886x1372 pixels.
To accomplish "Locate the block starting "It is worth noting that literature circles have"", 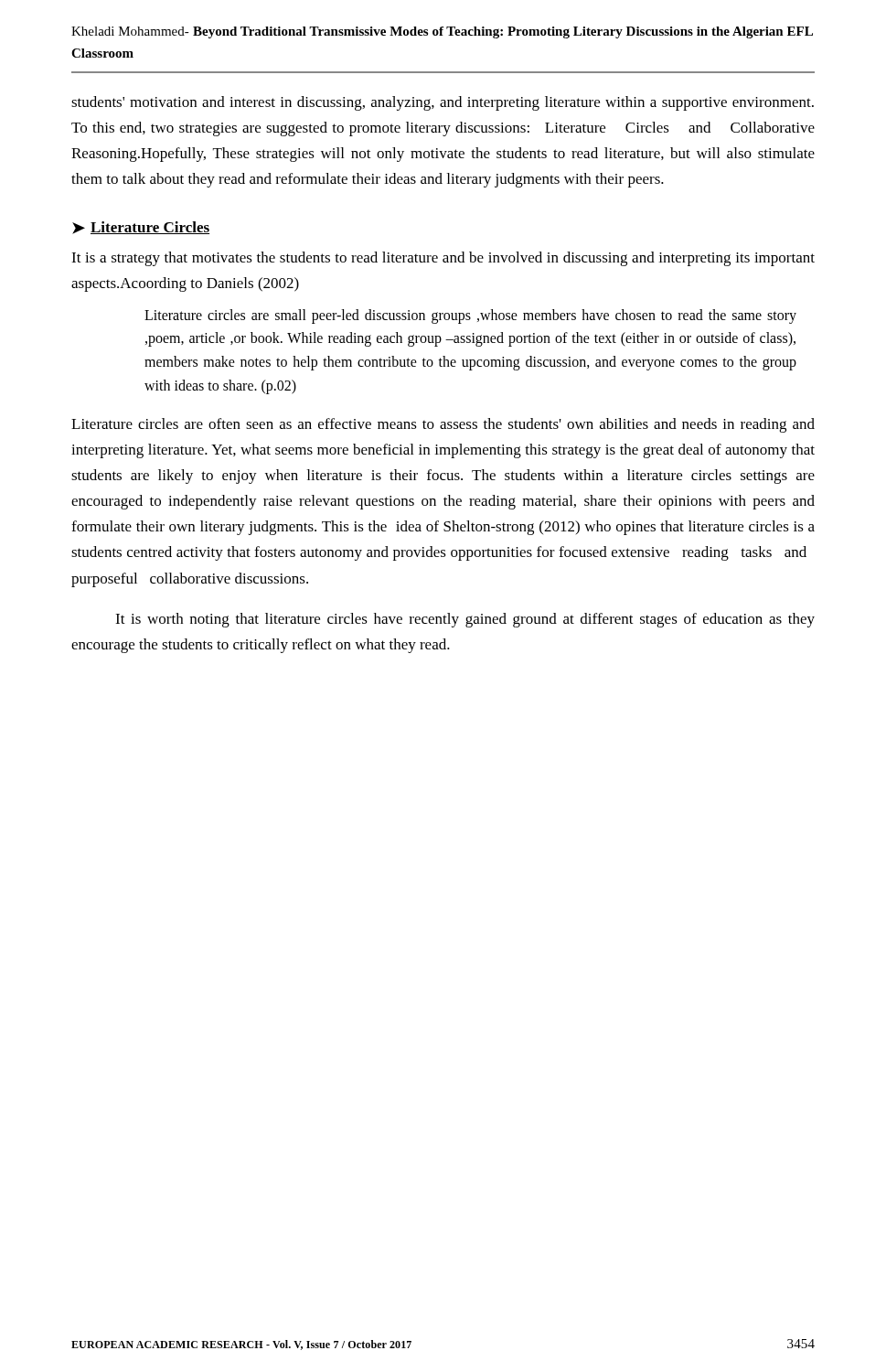I will pyautogui.click(x=443, y=631).
